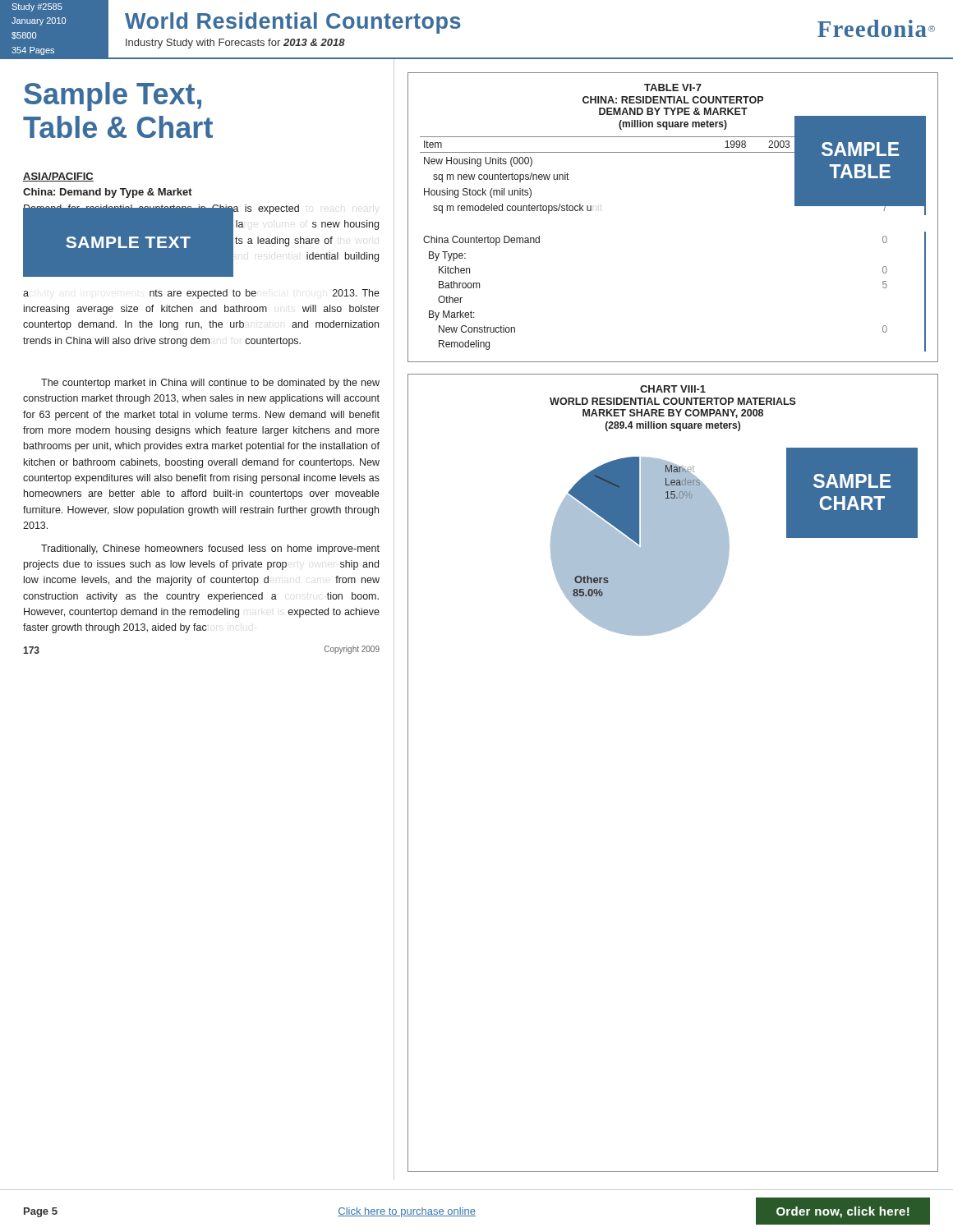The image size is (953, 1232).
Task: Find the block starting "China: Demand by Type &"
Action: pos(107,192)
